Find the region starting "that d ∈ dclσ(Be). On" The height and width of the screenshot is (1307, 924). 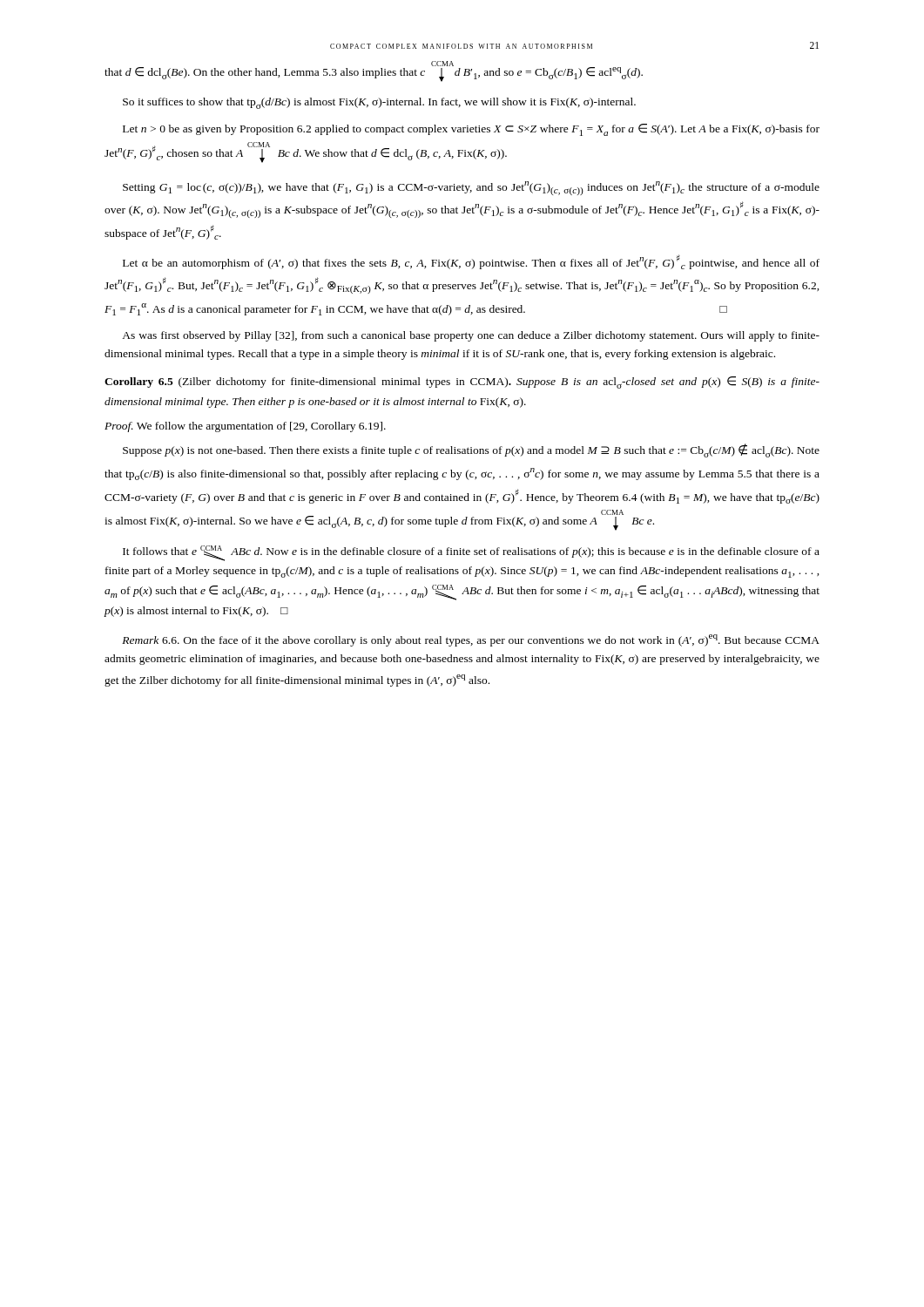click(x=374, y=72)
